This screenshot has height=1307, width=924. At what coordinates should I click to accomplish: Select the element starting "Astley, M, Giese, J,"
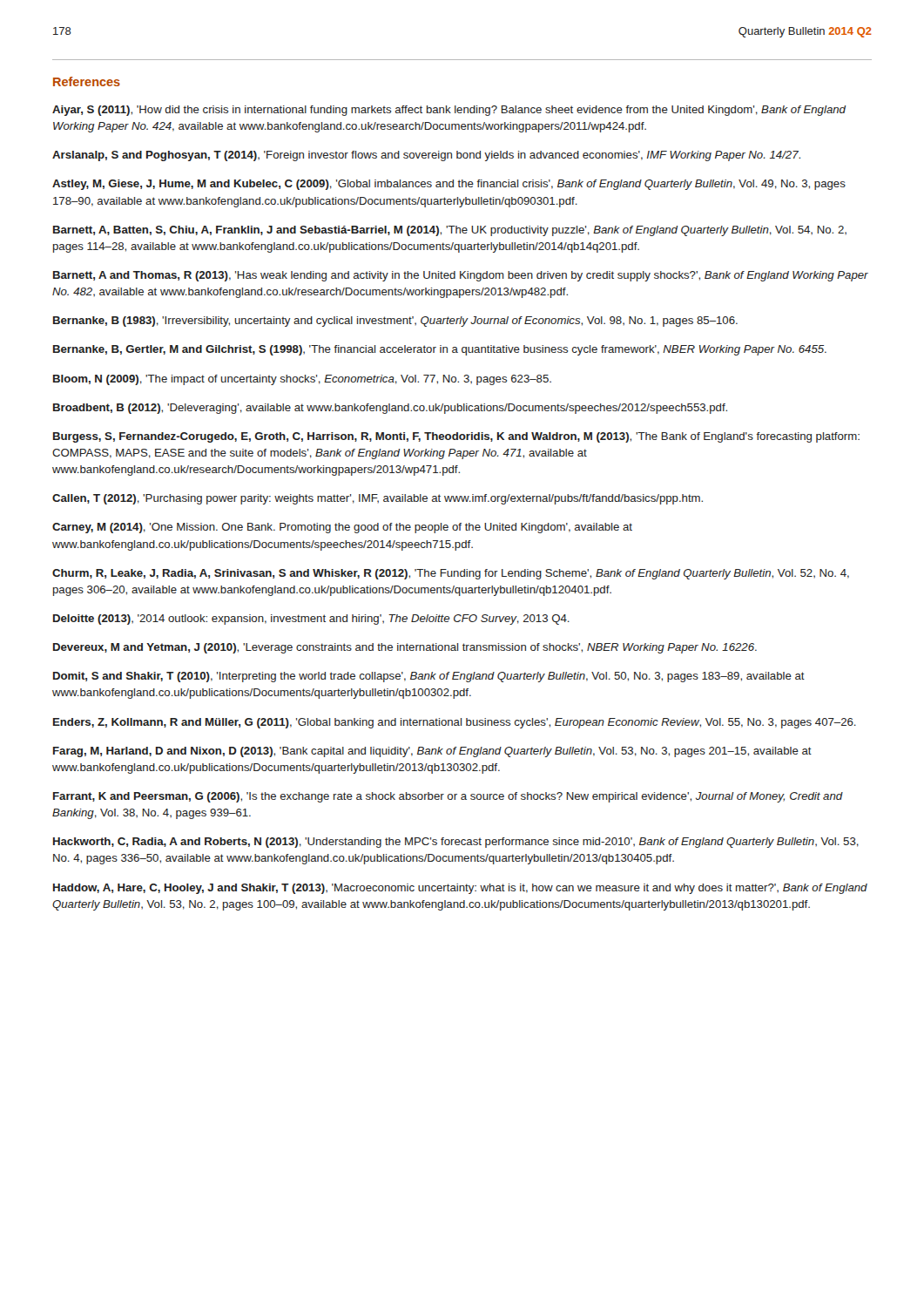pyautogui.click(x=449, y=192)
